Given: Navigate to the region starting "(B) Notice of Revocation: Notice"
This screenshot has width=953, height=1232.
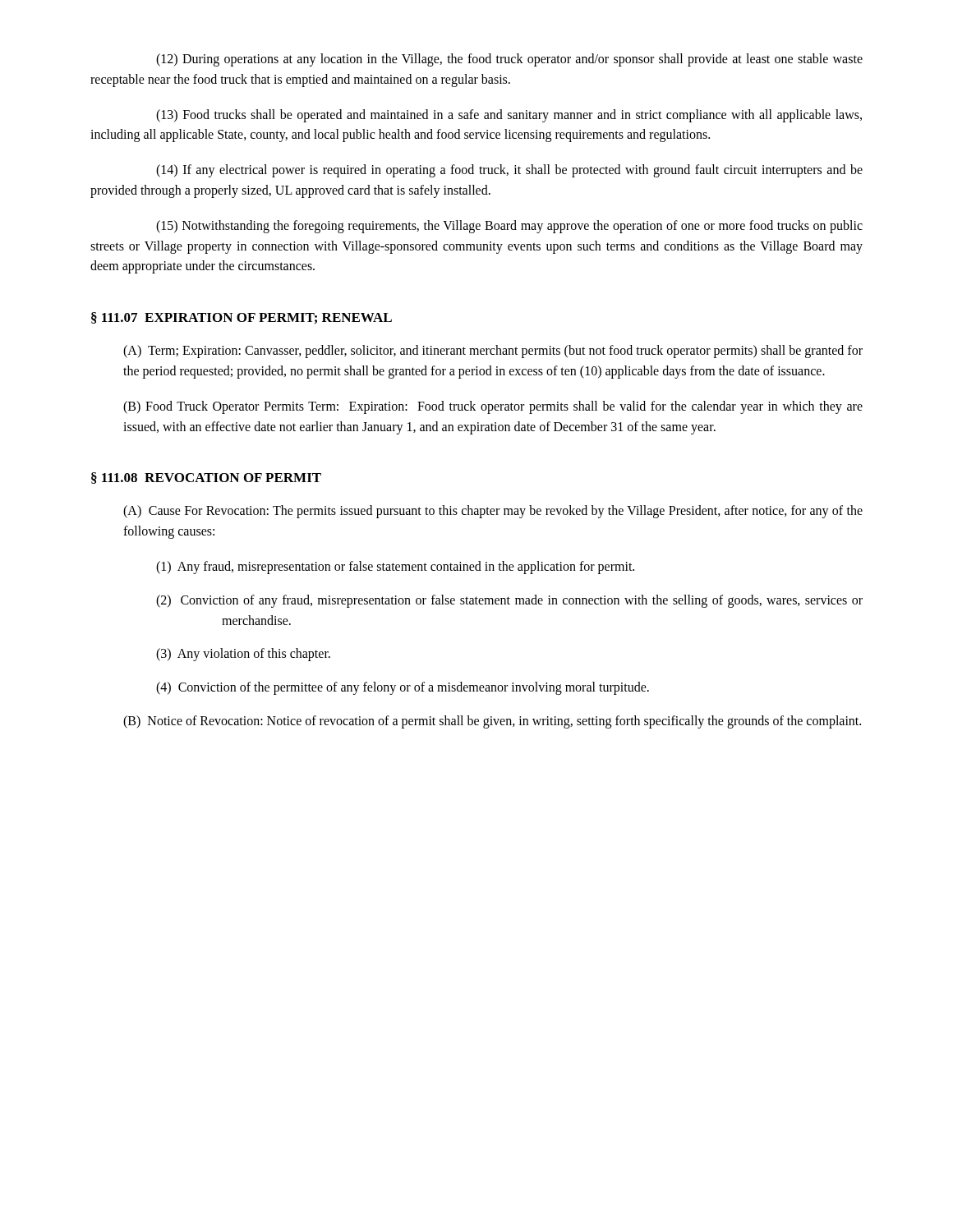Looking at the screenshot, I should (493, 721).
